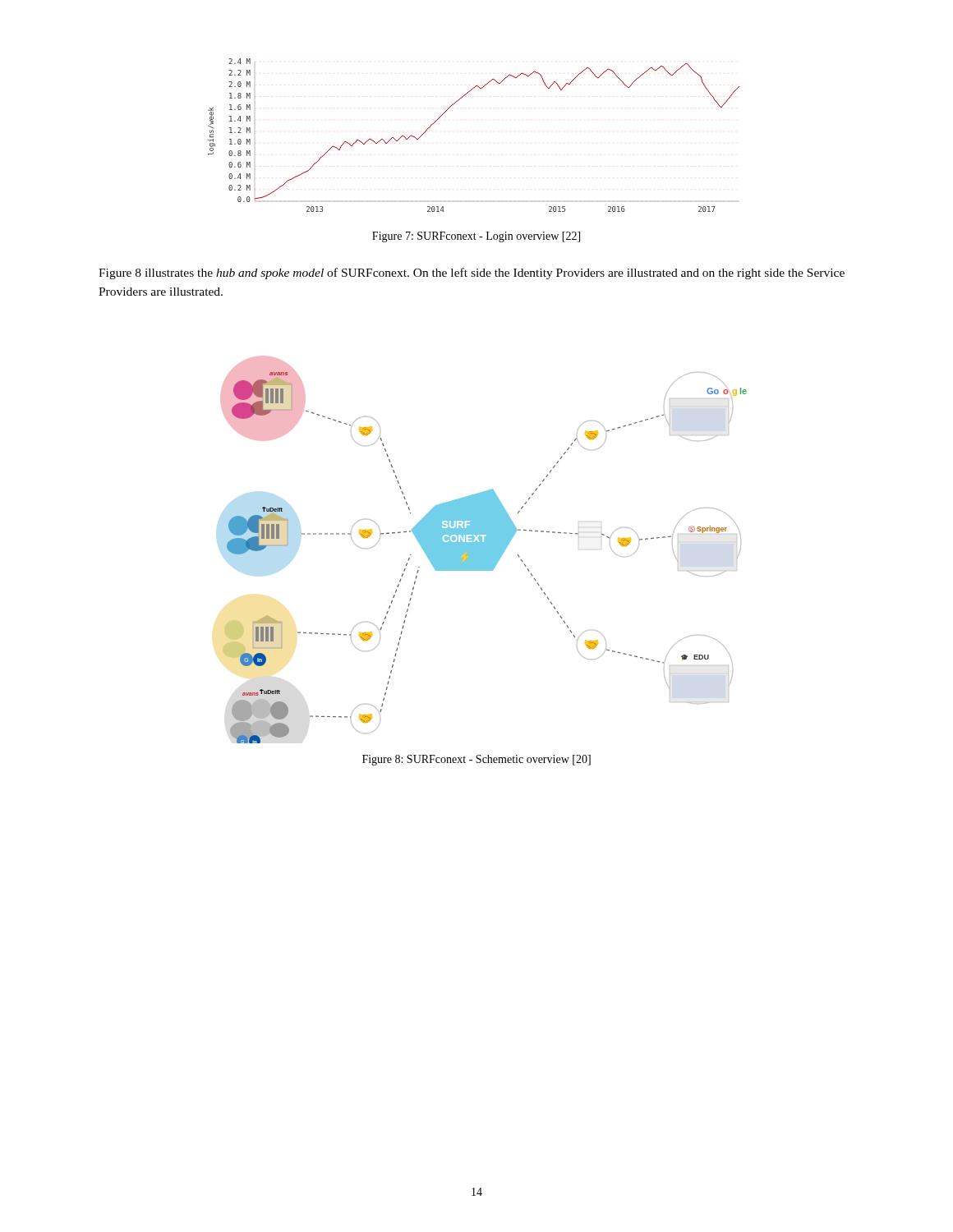Click on the schematic
This screenshot has width=953, height=1232.
coord(476,531)
